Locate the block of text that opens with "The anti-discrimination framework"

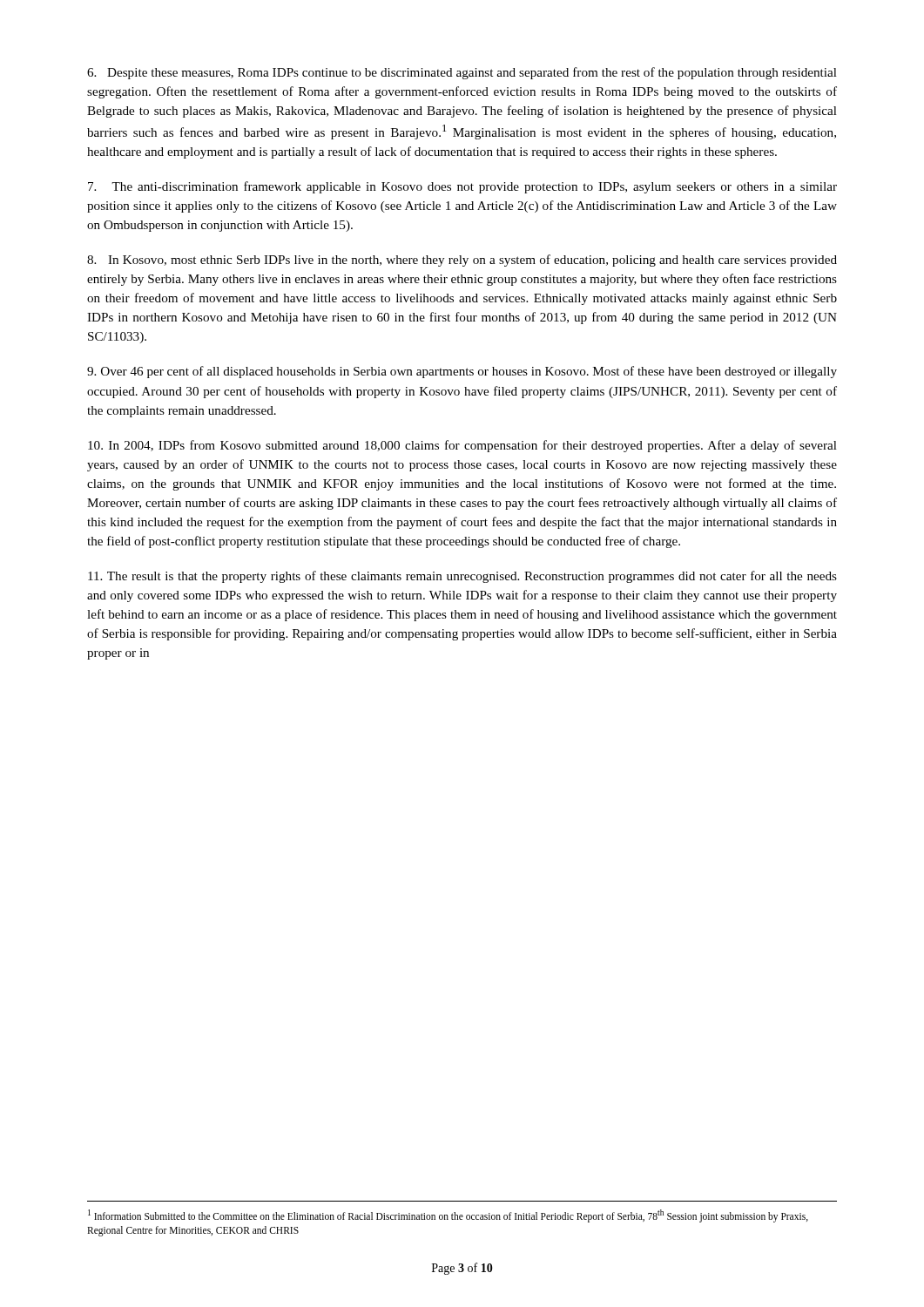462,205
